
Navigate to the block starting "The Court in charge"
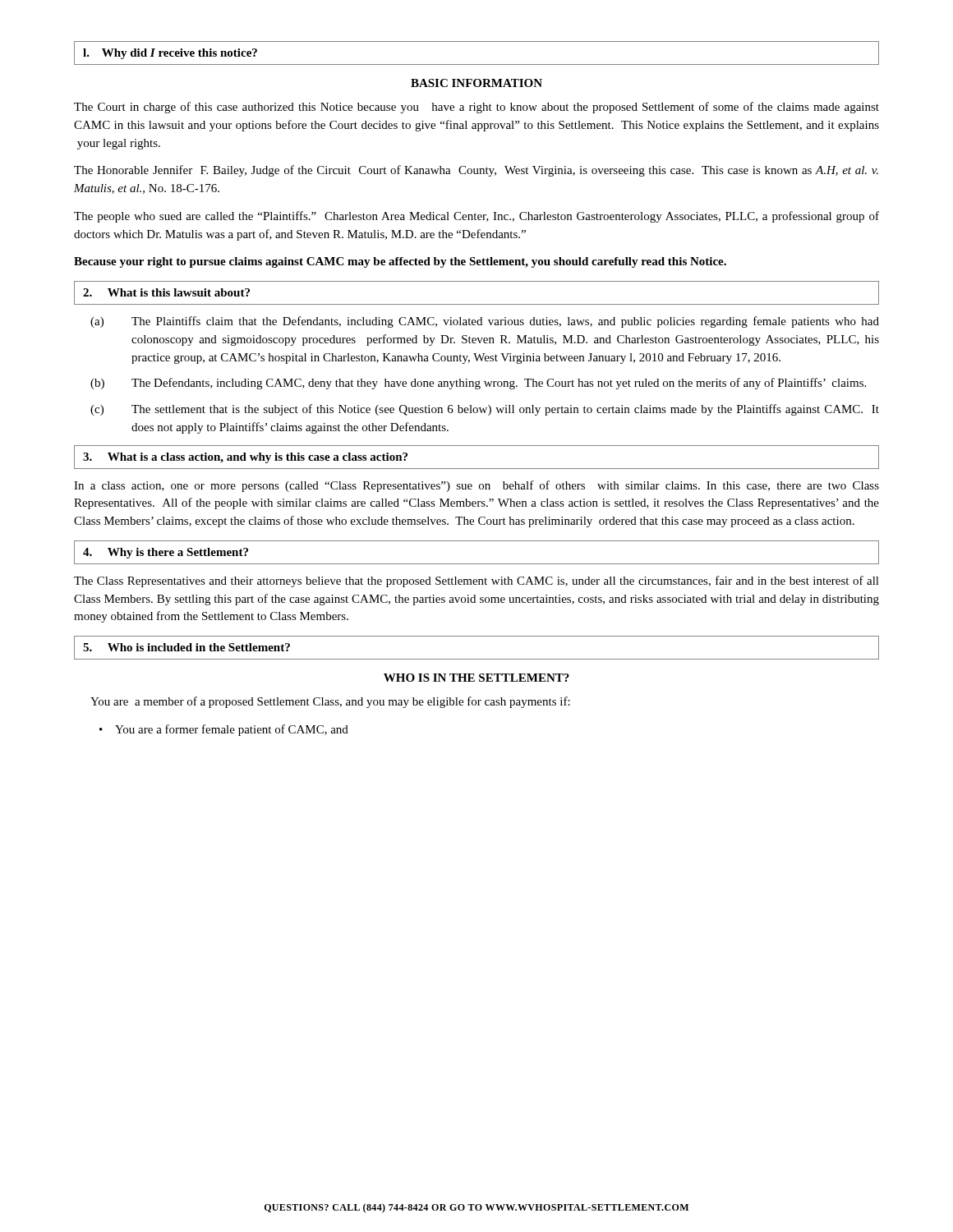[476, 125]
